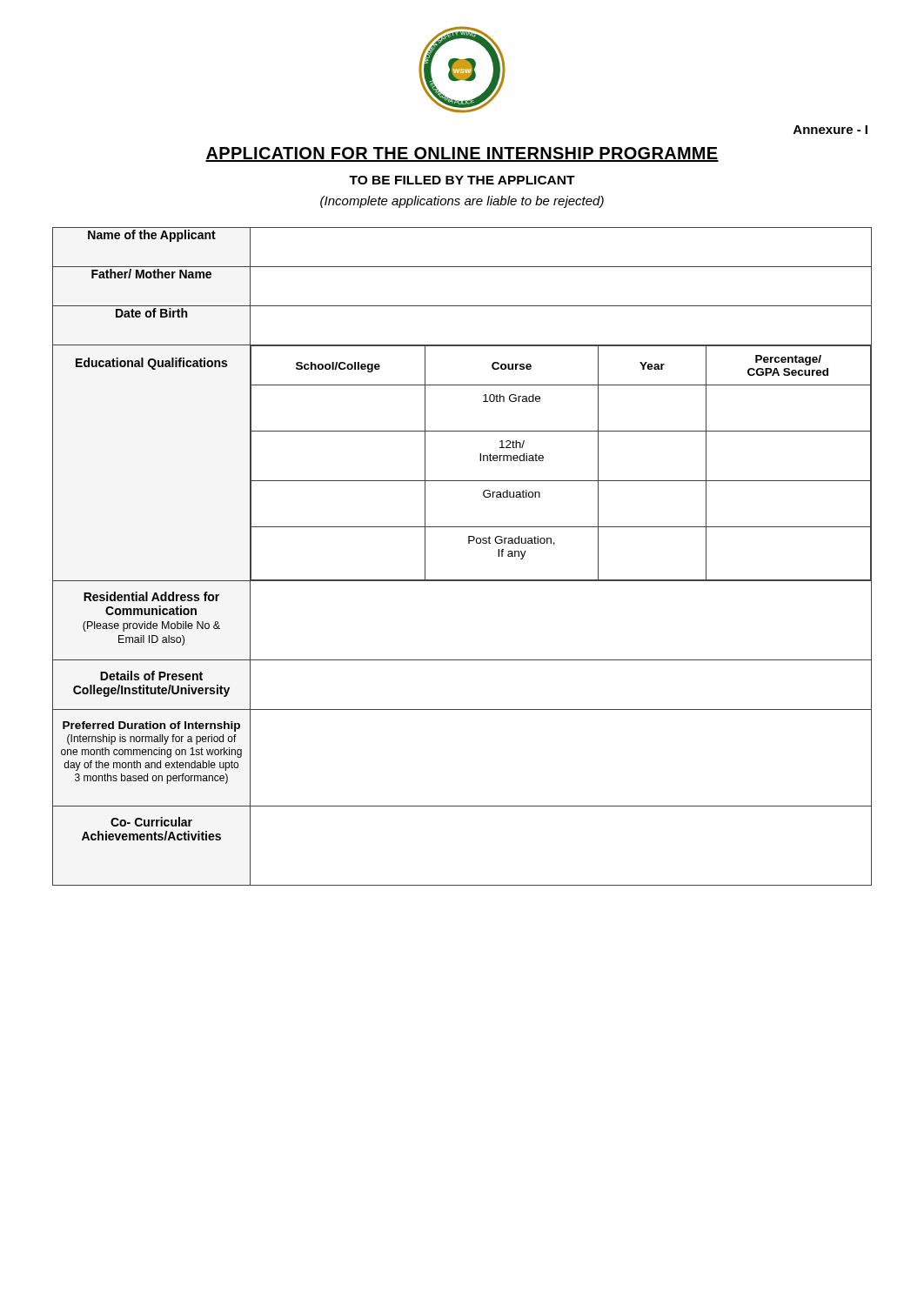Where is the section header that starts "TO BE FILLED BY"?
Screen dimensions: 1305x924
[462, 180]
